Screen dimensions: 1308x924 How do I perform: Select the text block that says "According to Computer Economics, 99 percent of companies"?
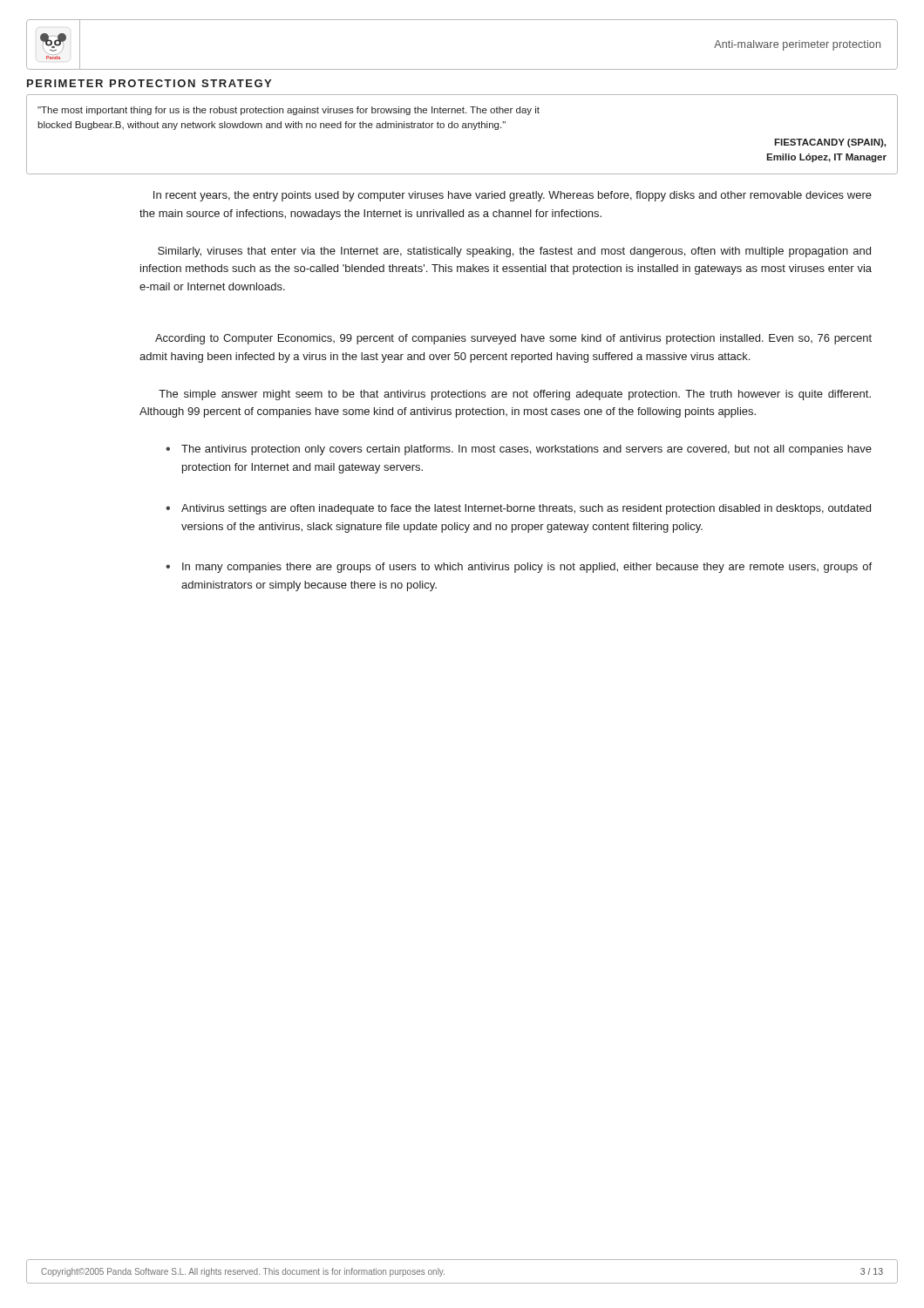[x=506, y=347]
